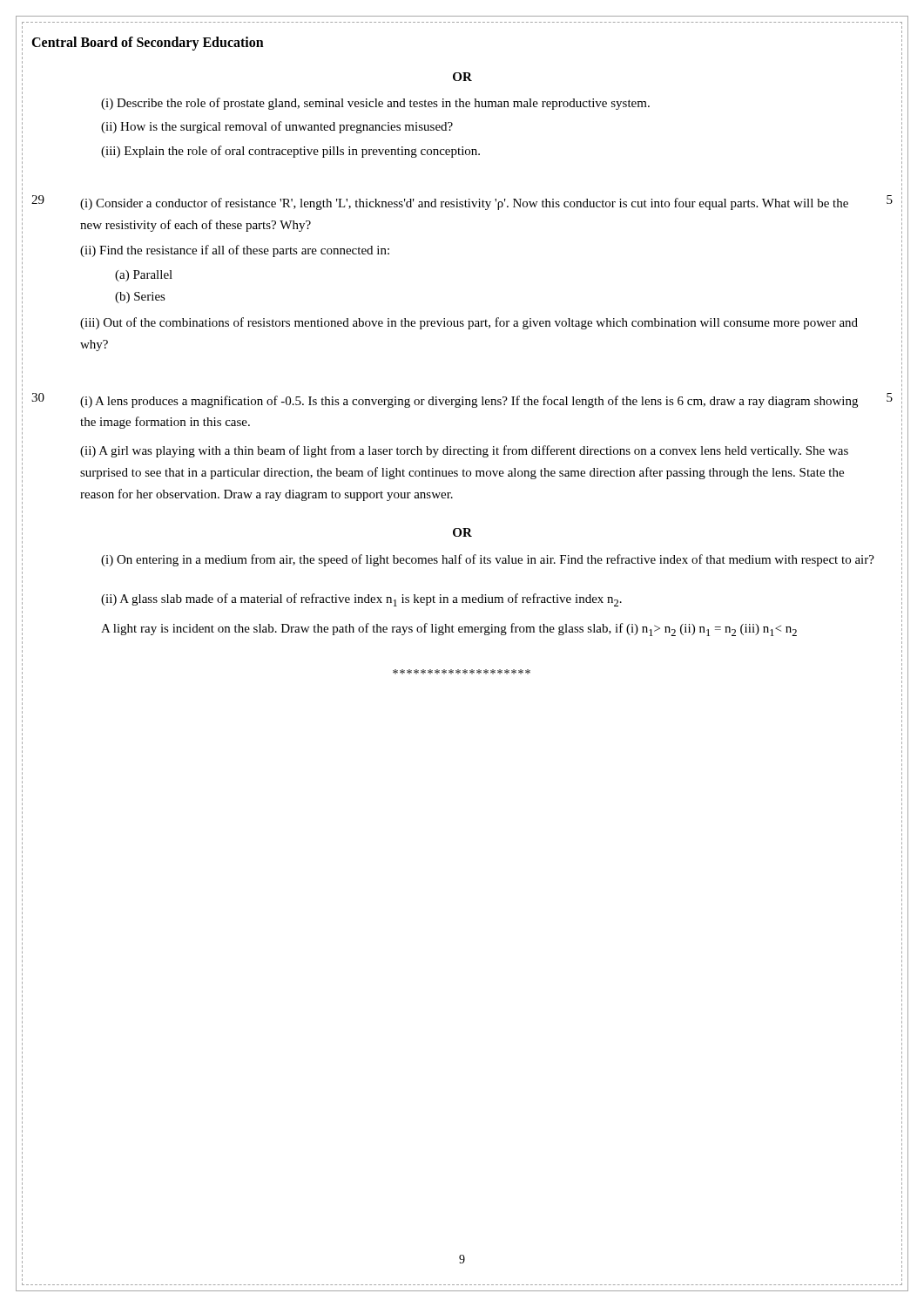Find the block on this page that starts "(iii) Explain the role"
This screenshot has height=1307, width=924.
point(291,150)
